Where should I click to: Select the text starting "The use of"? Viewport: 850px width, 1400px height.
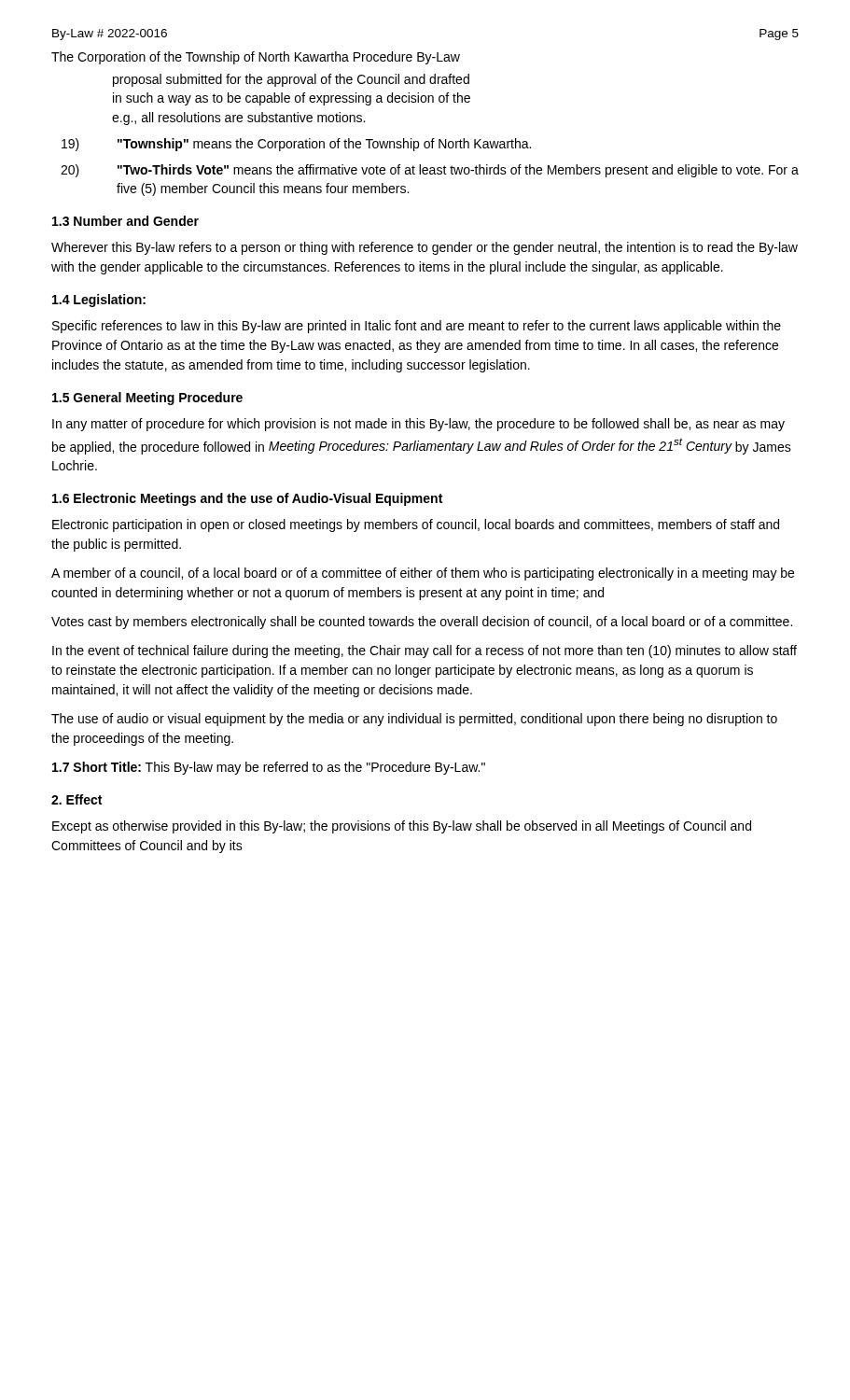414,729
